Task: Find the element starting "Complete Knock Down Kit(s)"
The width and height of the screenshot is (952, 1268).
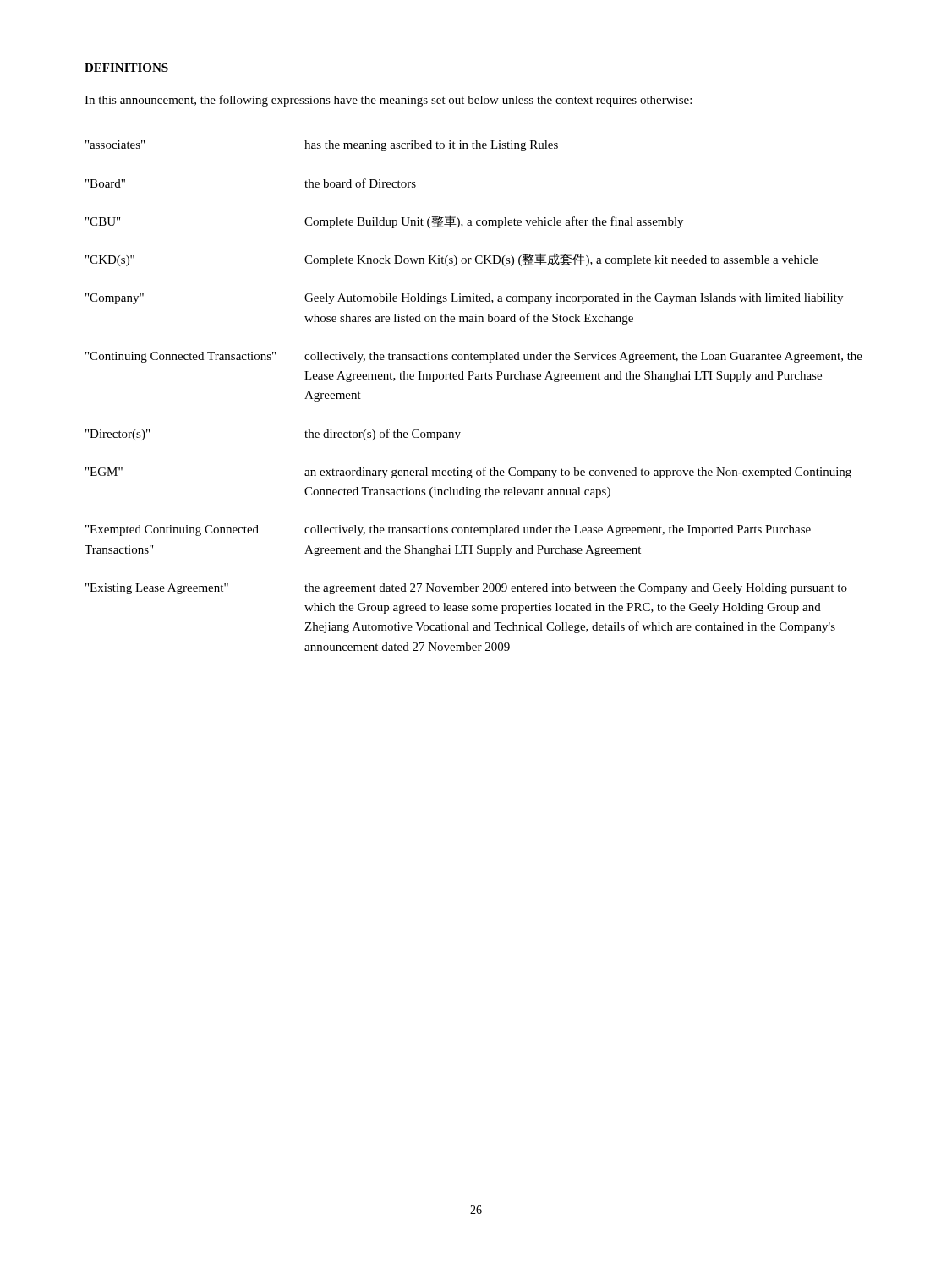Action: (561, 259)
